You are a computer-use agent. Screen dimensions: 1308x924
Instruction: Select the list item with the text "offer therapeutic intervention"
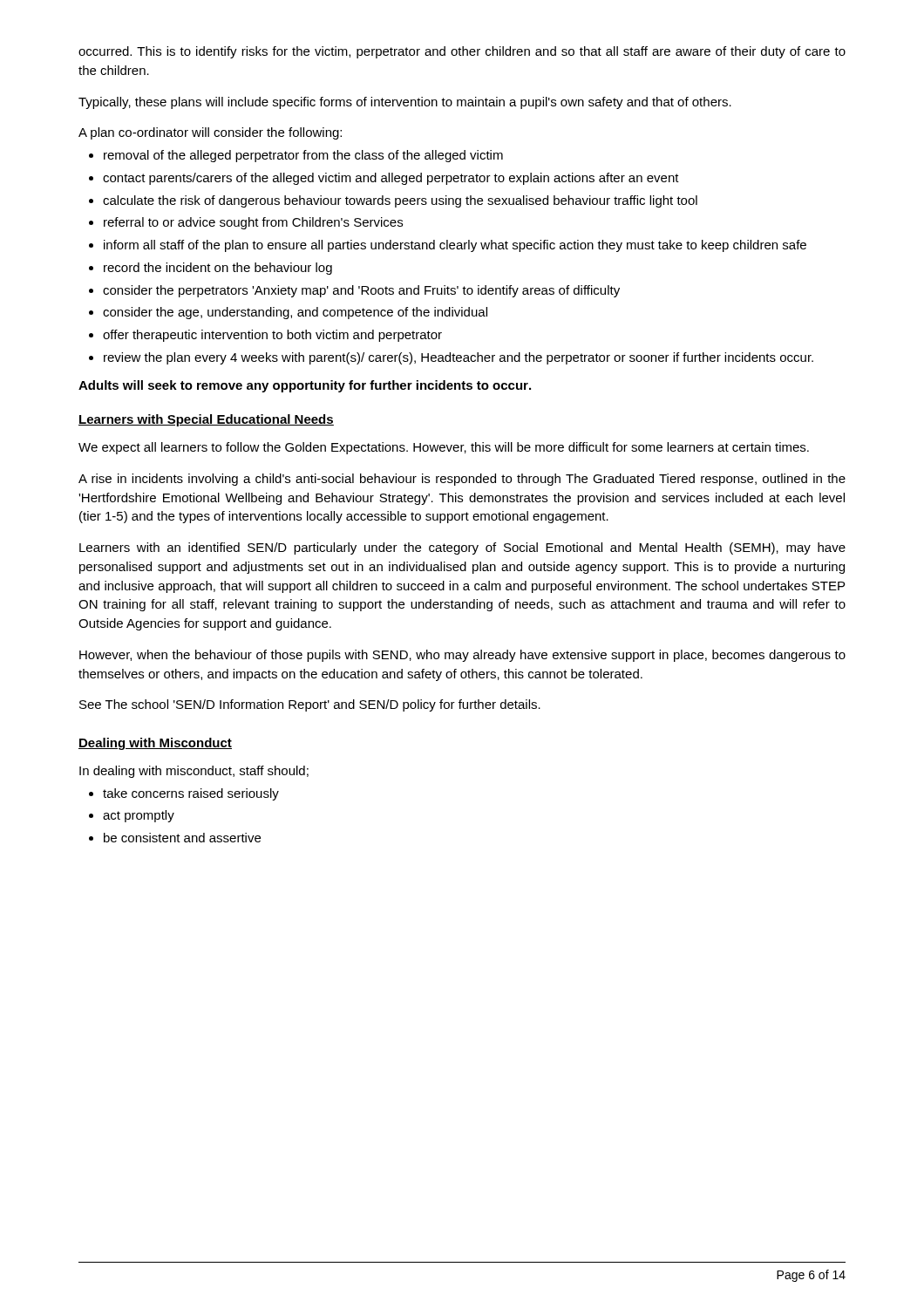tap(272, 336)
